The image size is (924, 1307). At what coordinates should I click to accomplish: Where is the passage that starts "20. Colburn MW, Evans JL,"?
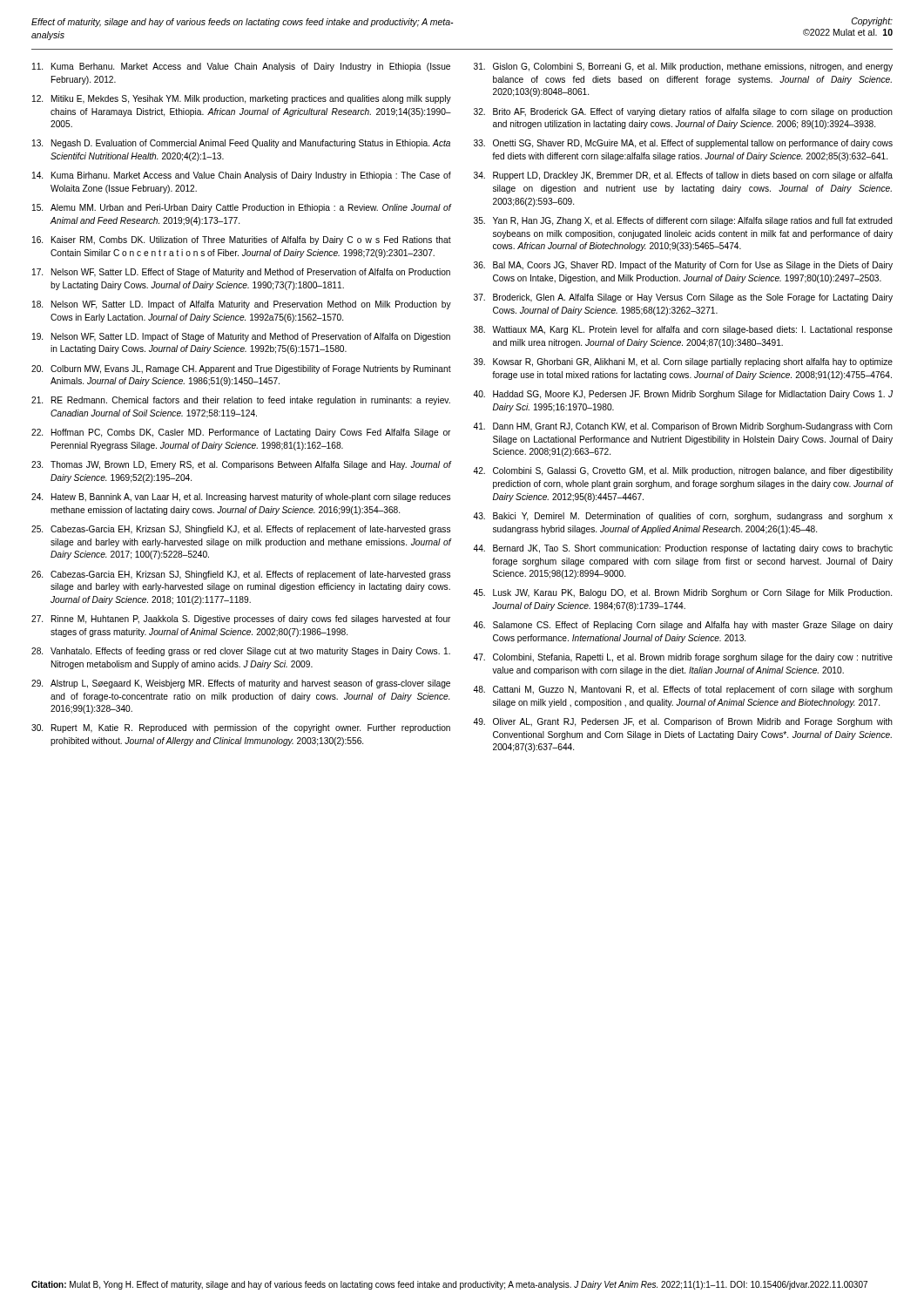coord(241,376)
